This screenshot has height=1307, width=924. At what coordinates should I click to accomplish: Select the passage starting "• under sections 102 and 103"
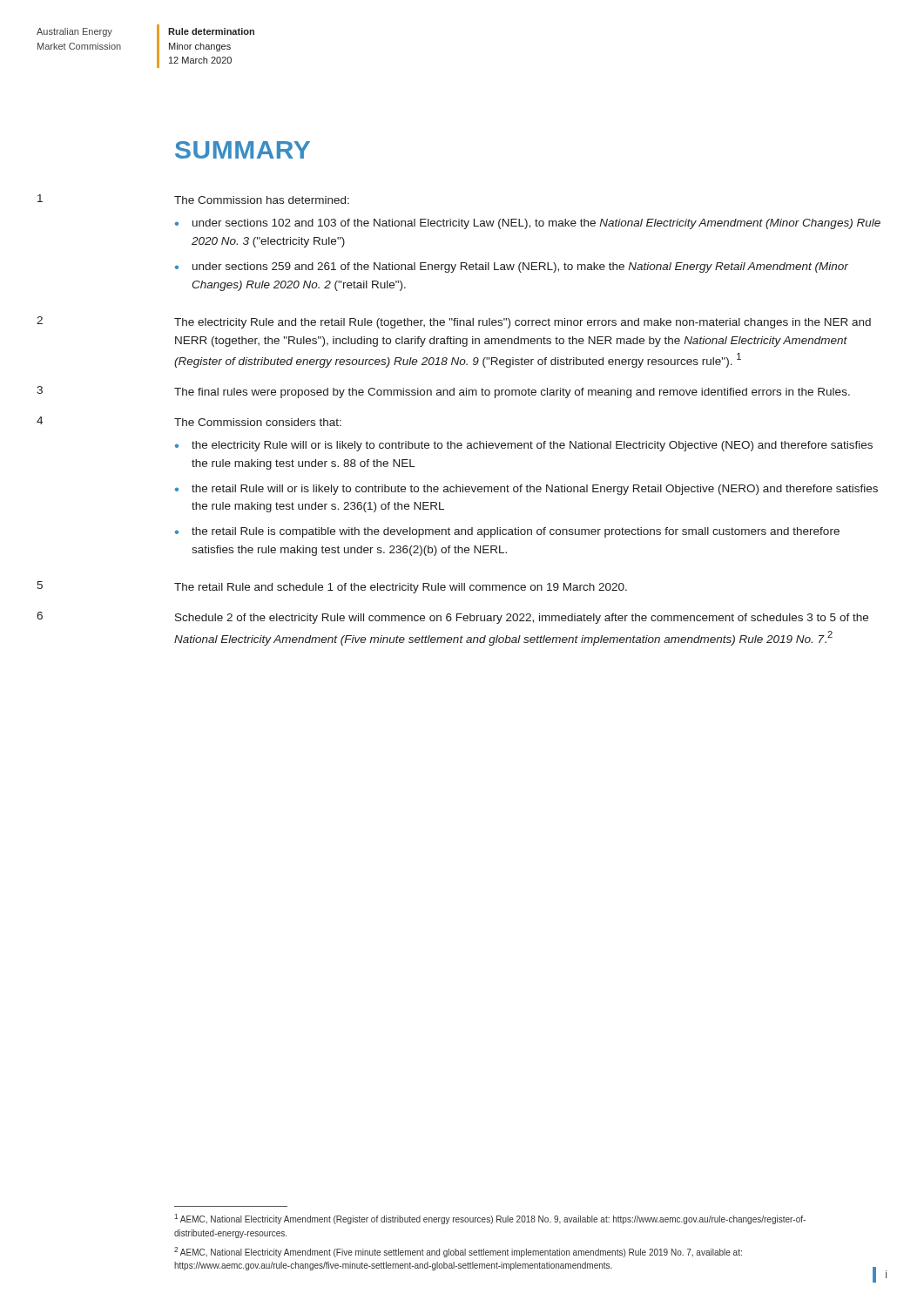(529, 232)
